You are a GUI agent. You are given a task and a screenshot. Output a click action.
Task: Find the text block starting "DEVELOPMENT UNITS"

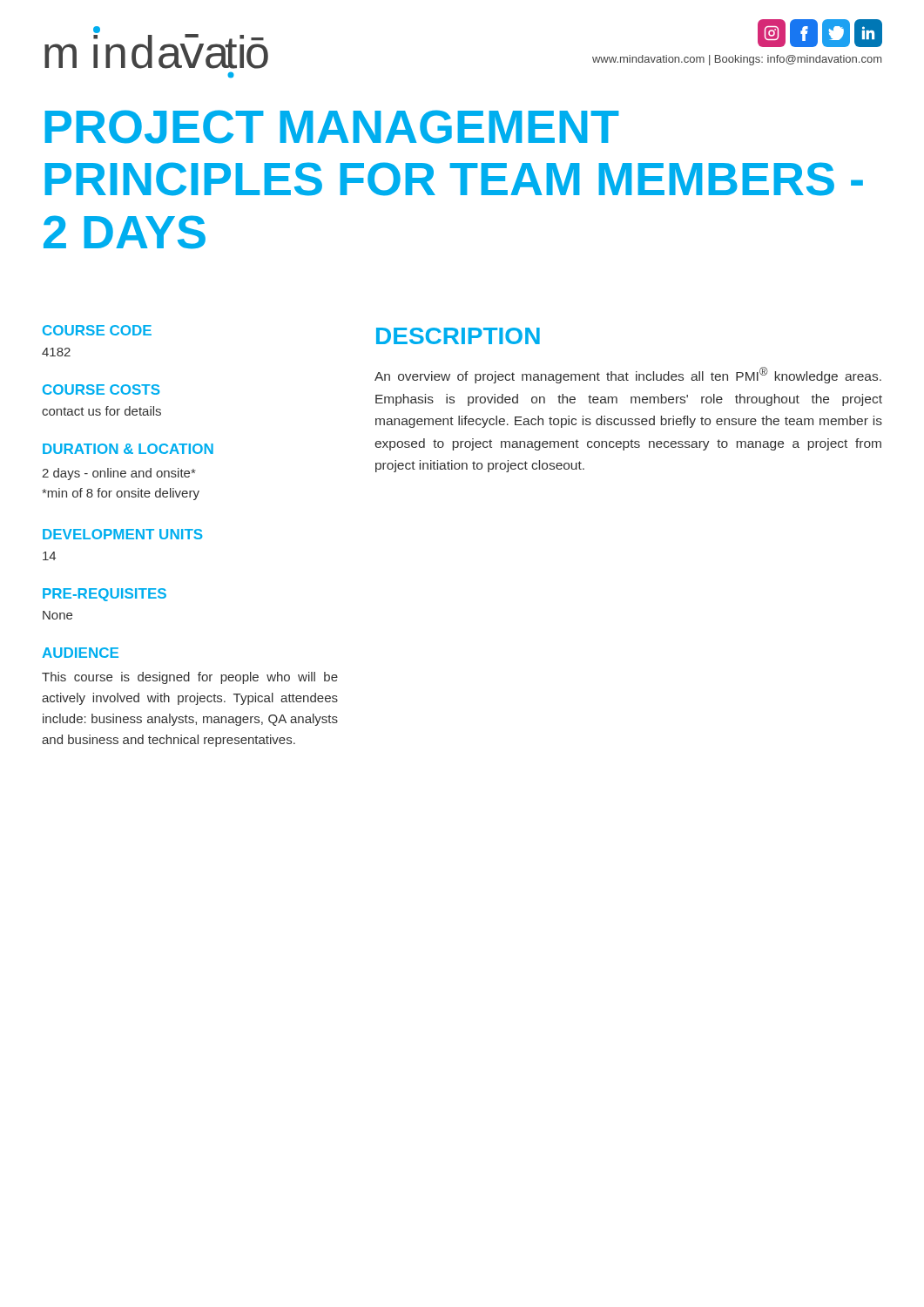click(x=122, y=534)
